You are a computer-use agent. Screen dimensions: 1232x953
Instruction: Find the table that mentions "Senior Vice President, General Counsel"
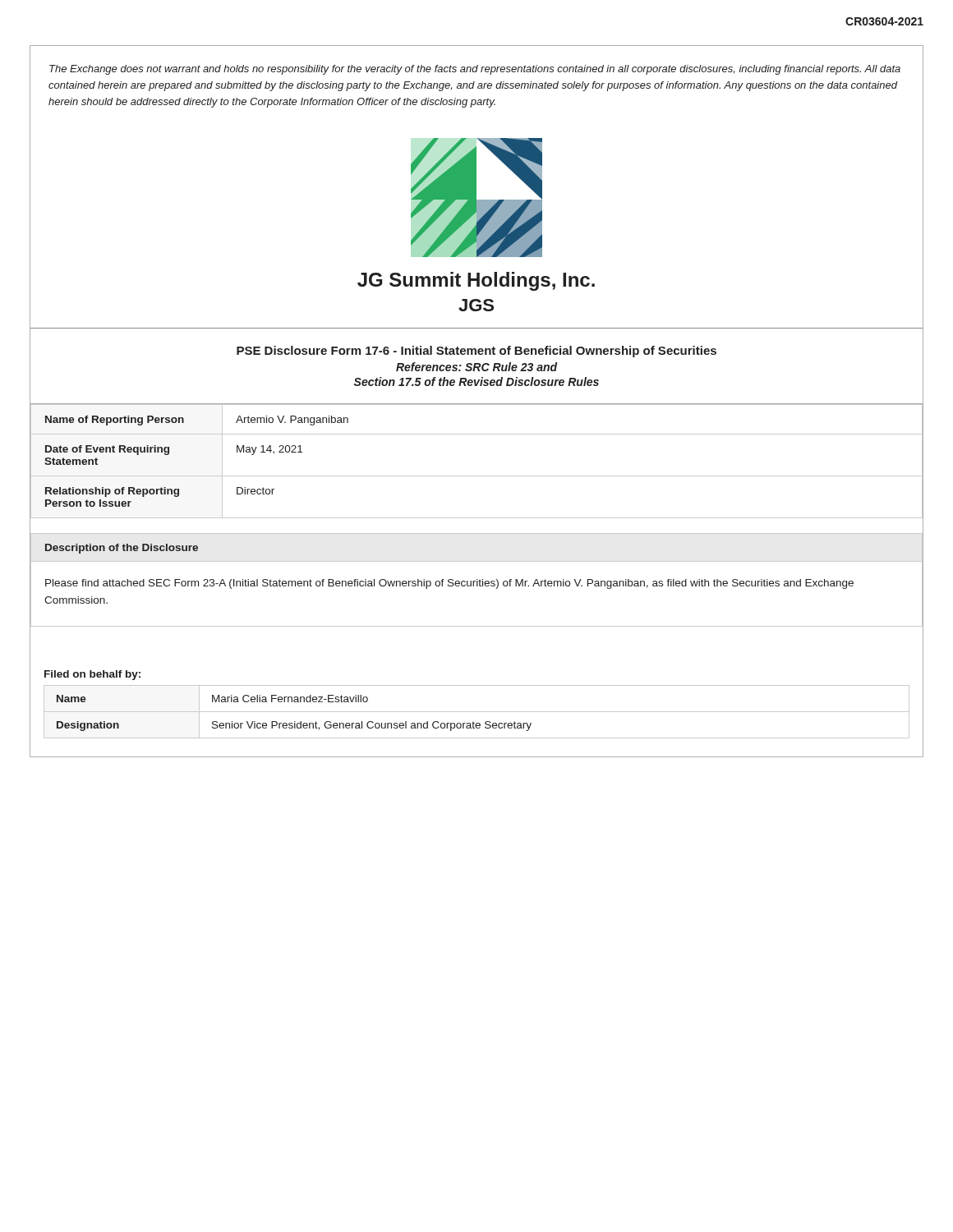[x=476, y=712]
